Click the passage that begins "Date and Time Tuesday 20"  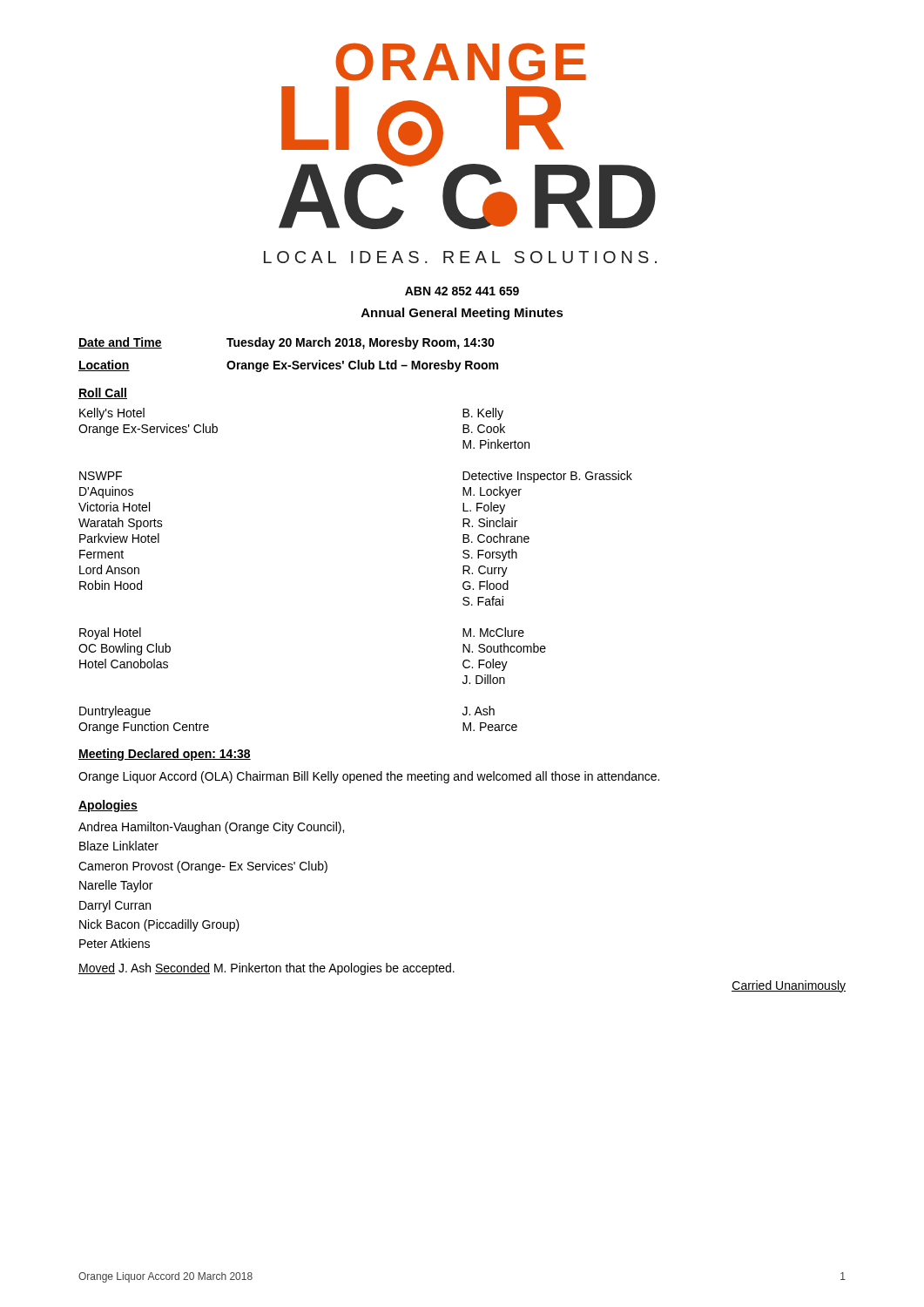[286, 342]
